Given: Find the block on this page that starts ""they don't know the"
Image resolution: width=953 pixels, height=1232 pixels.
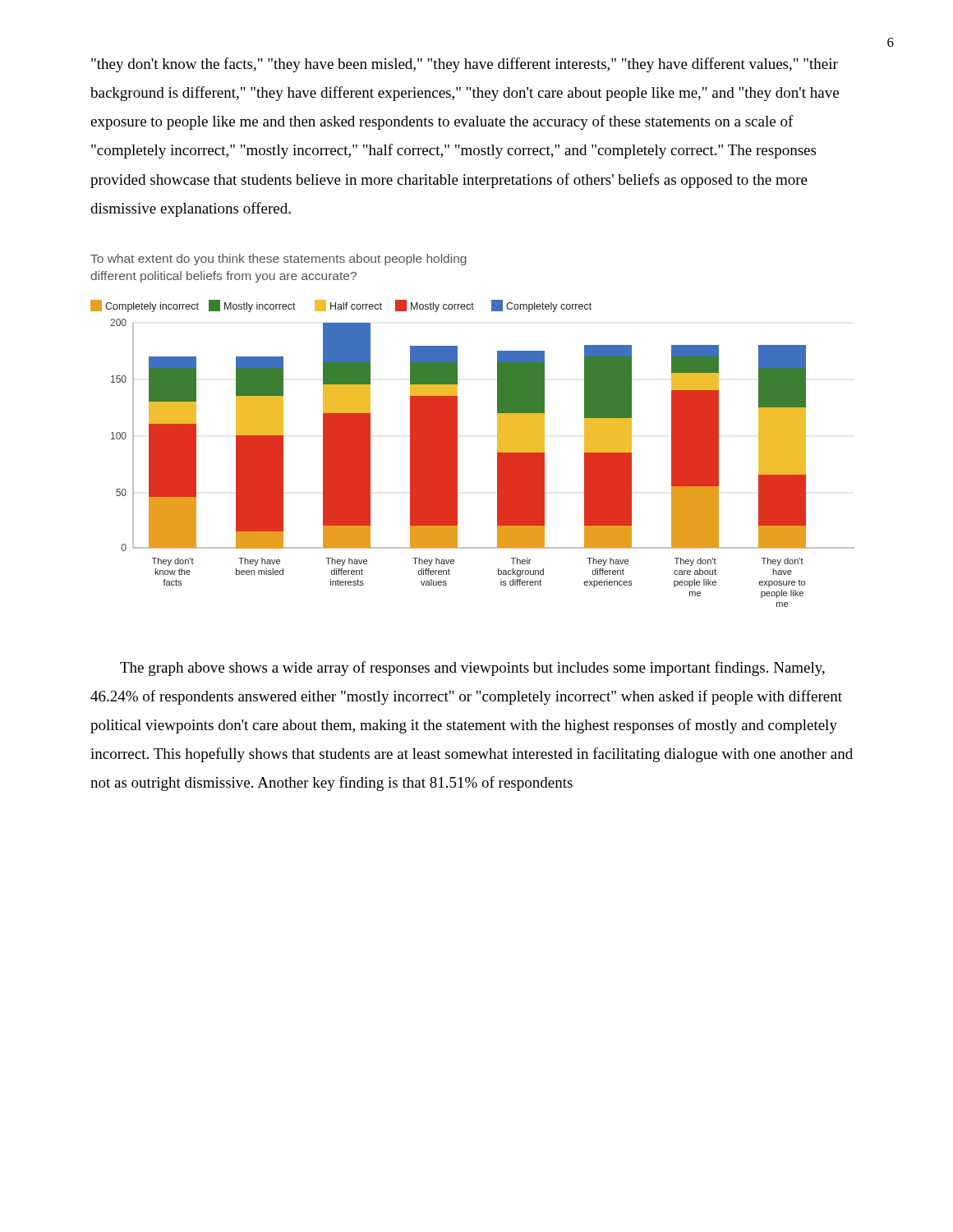Looking at the screenshot, I should tap(476, 136).
